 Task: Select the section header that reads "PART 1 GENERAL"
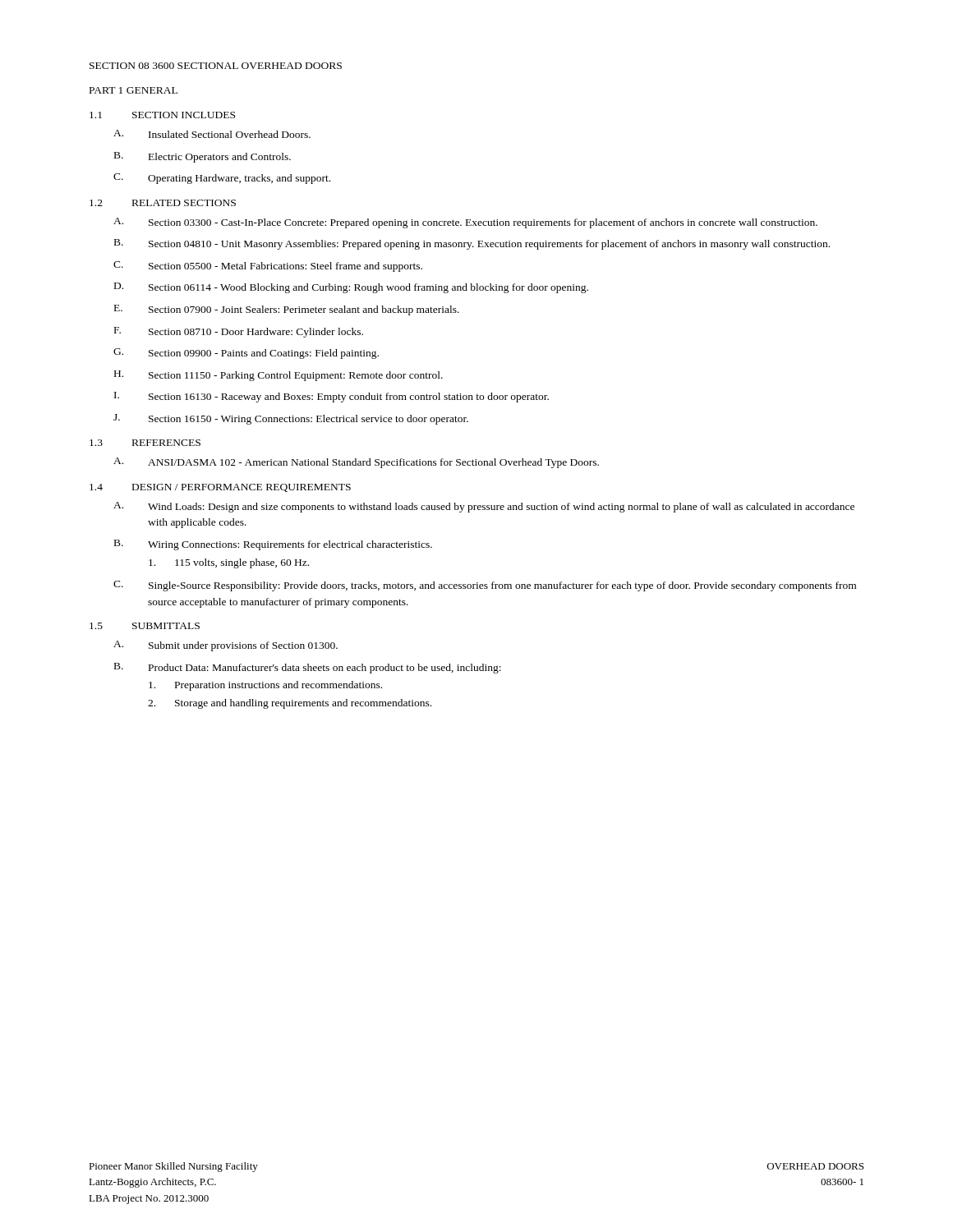(133, 90)
